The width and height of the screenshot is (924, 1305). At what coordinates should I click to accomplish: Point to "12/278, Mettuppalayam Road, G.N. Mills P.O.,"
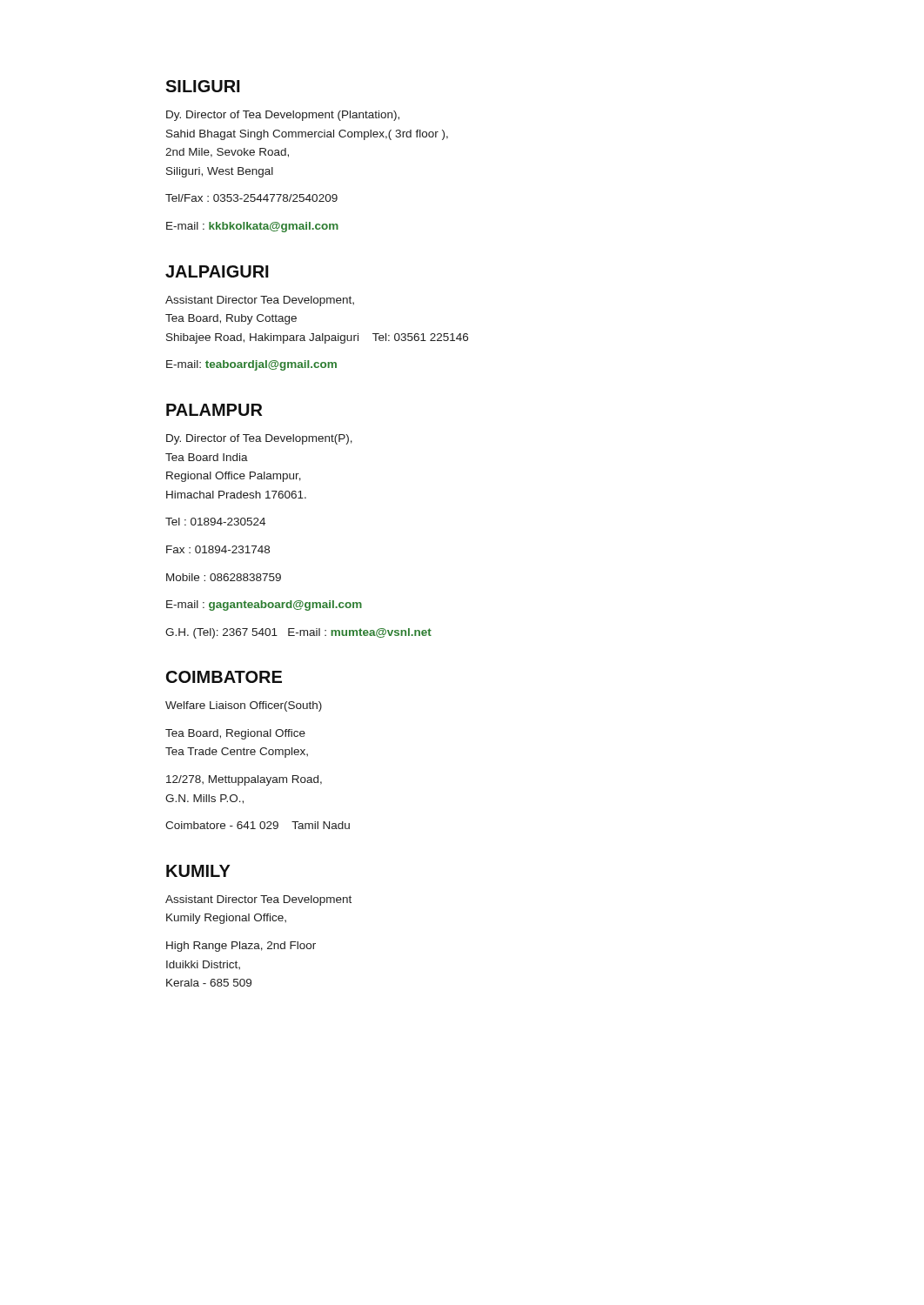pyautogui.click(x=244, y=788)
